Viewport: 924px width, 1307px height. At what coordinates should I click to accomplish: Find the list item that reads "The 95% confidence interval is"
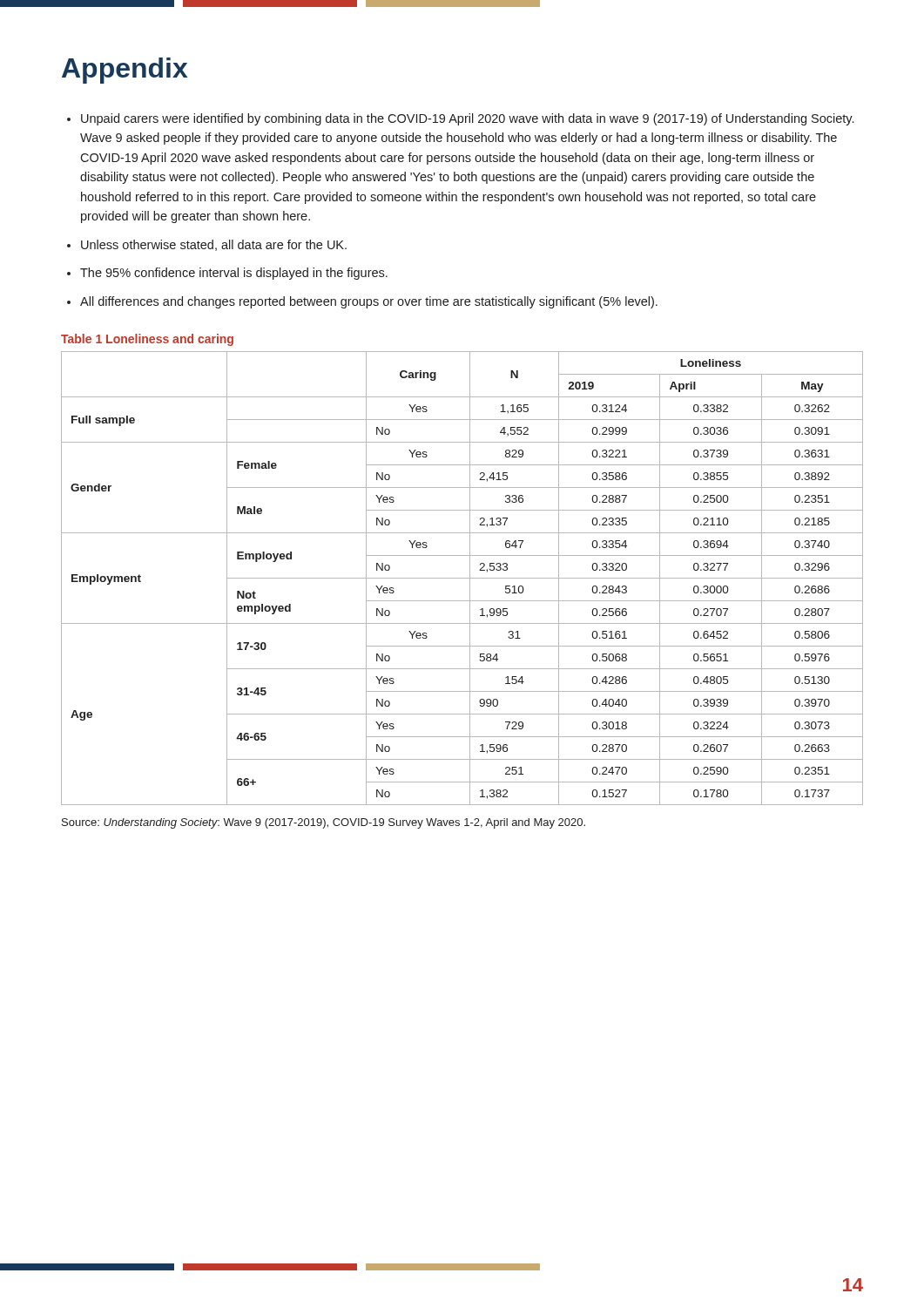[234, 273]
